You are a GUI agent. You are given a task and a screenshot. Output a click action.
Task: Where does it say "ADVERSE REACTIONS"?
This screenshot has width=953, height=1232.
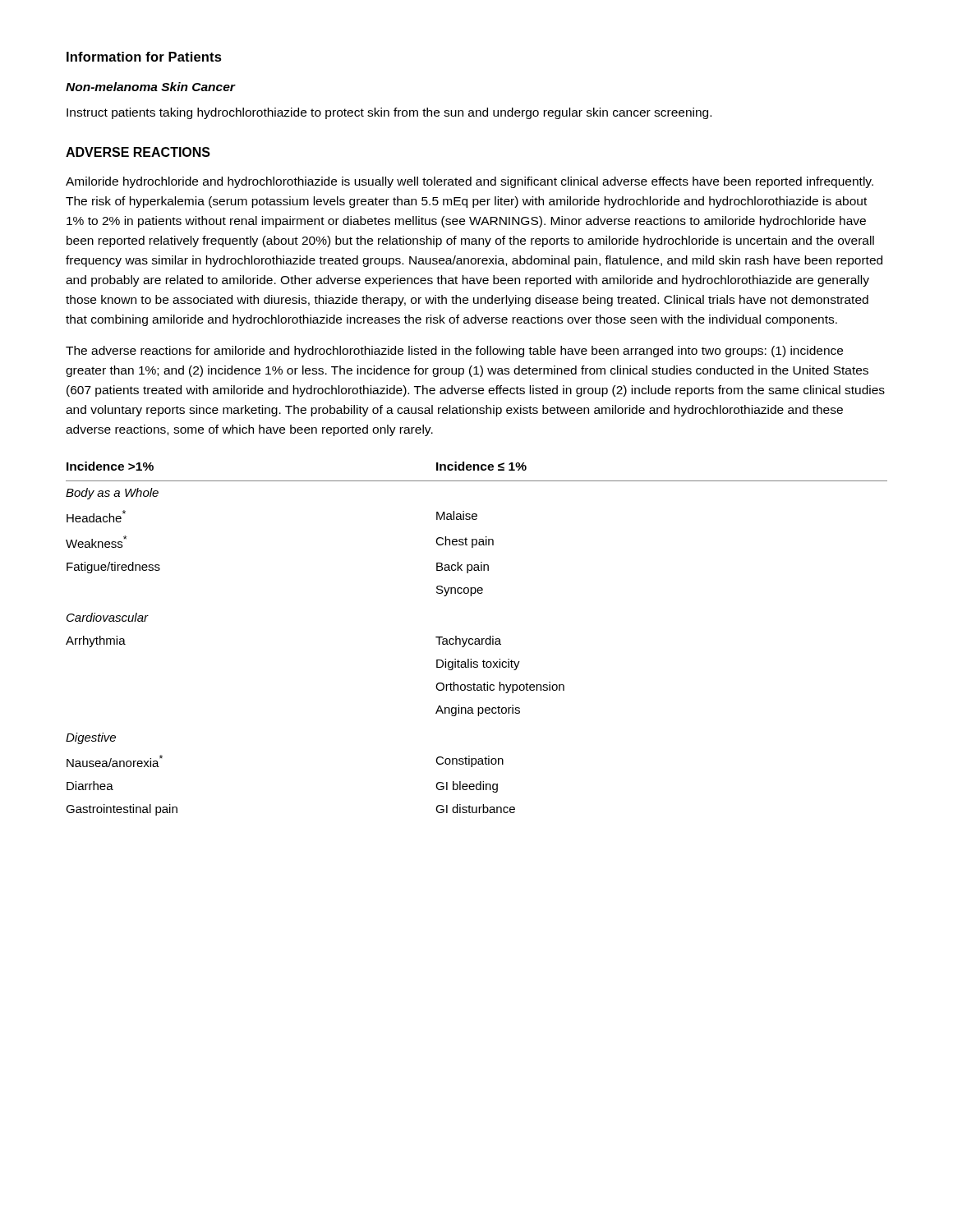pos(138,152)
